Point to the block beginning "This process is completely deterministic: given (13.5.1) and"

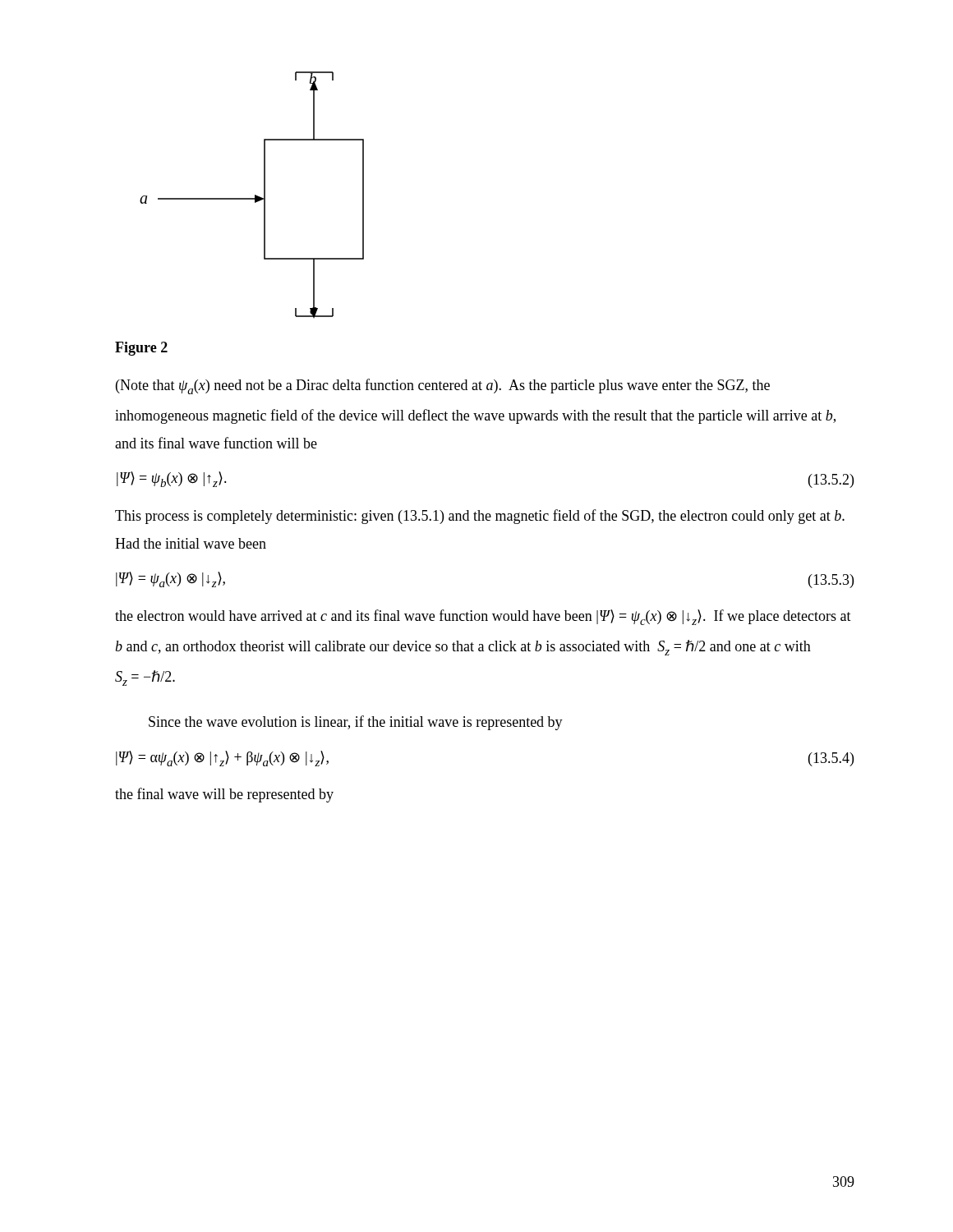[x=482, y=530]
